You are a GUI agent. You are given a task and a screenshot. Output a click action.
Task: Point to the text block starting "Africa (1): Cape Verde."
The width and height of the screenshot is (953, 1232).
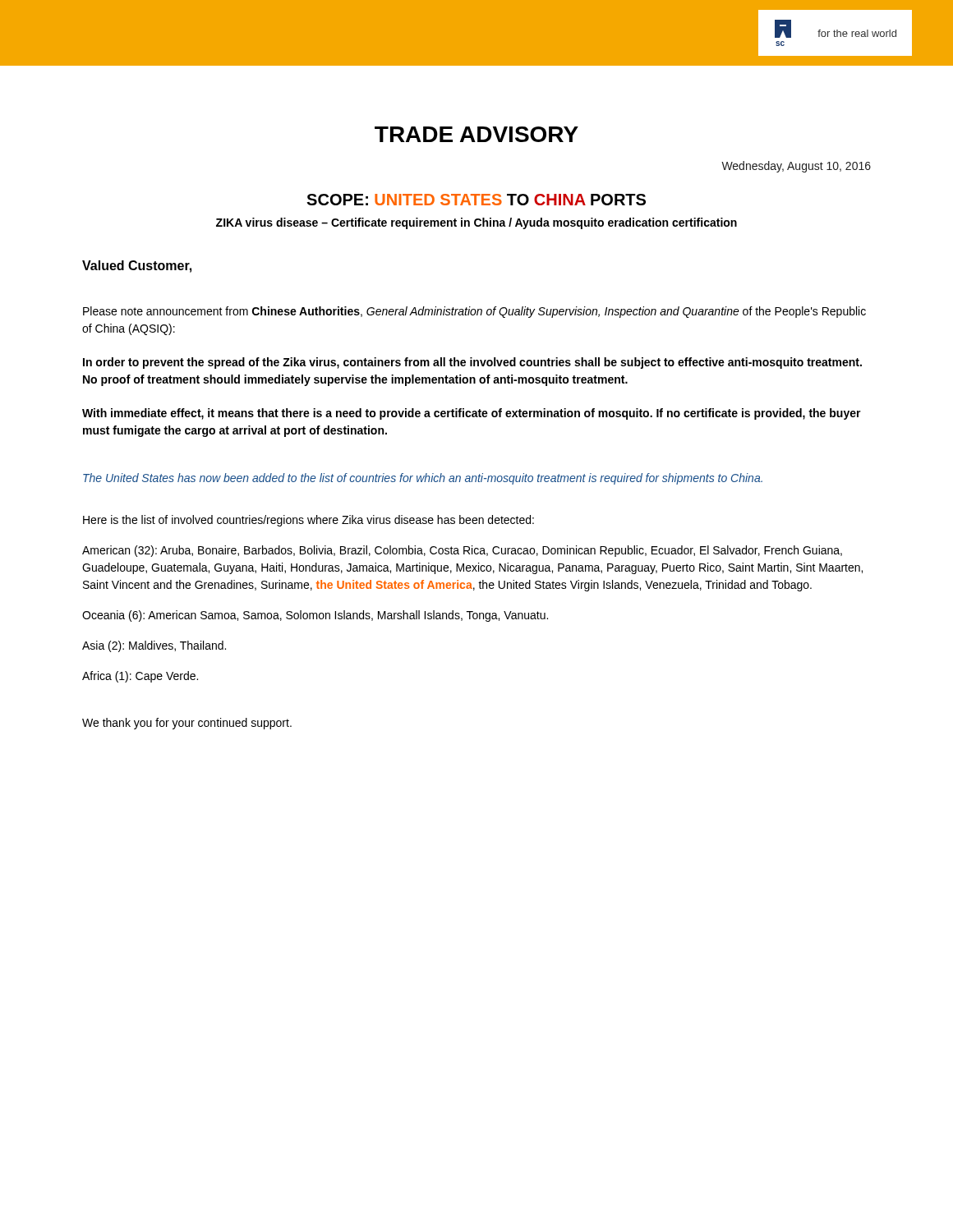pyautogui.click(x=141, y=676)
